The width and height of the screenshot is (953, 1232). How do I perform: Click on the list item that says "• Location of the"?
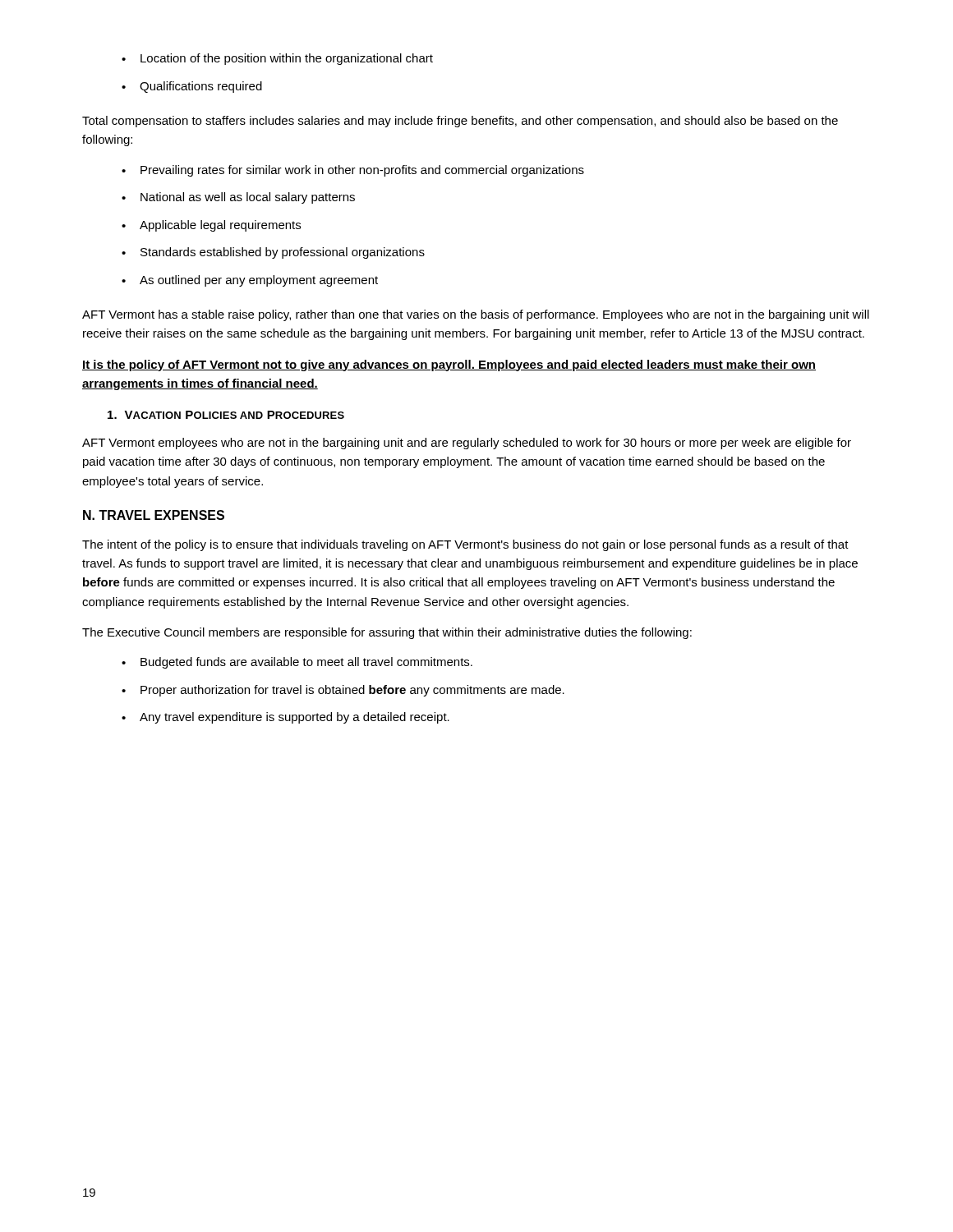pyautogui.click(x=277, y=59)
